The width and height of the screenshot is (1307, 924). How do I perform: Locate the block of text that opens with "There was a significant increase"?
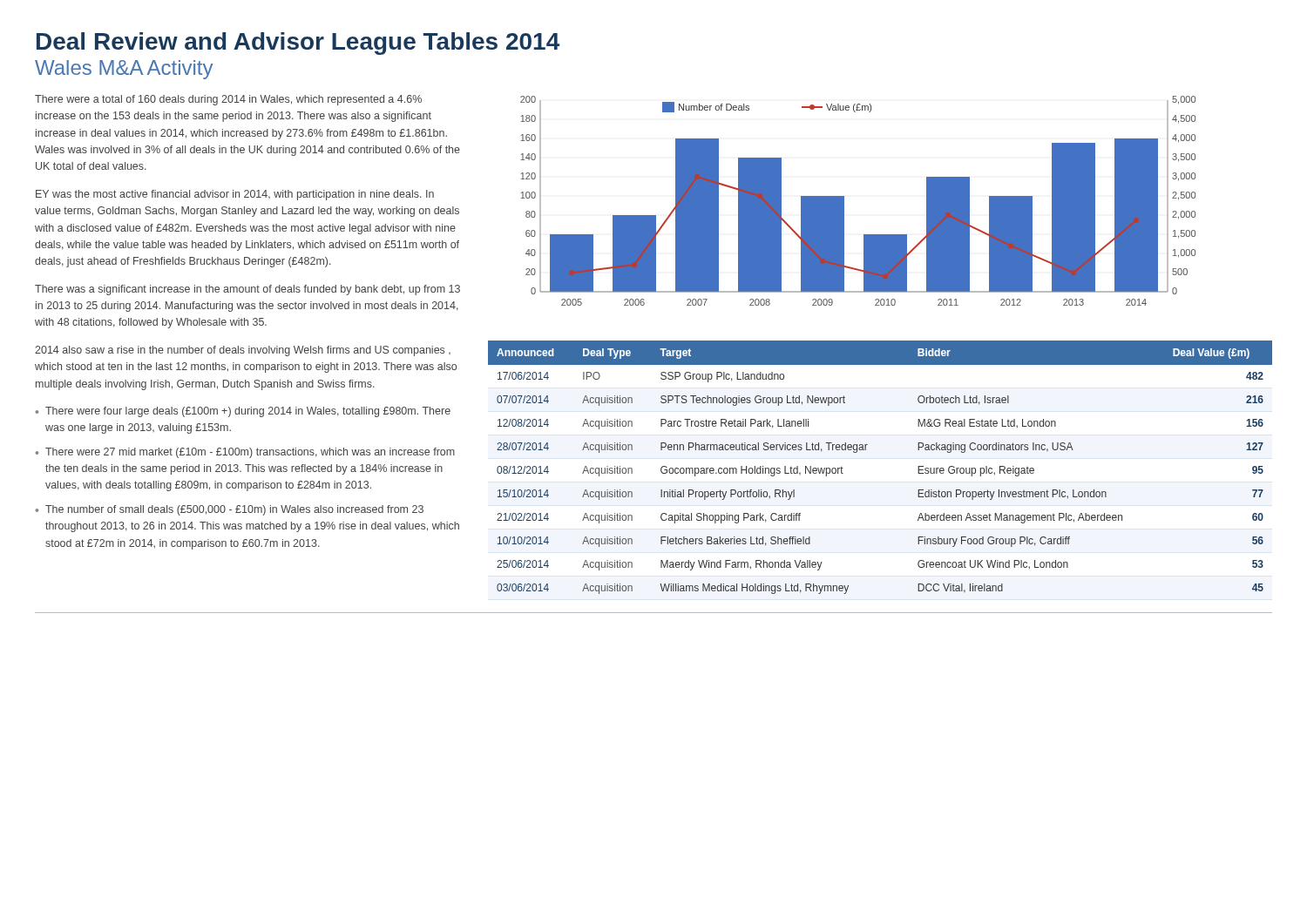(248, 306)
